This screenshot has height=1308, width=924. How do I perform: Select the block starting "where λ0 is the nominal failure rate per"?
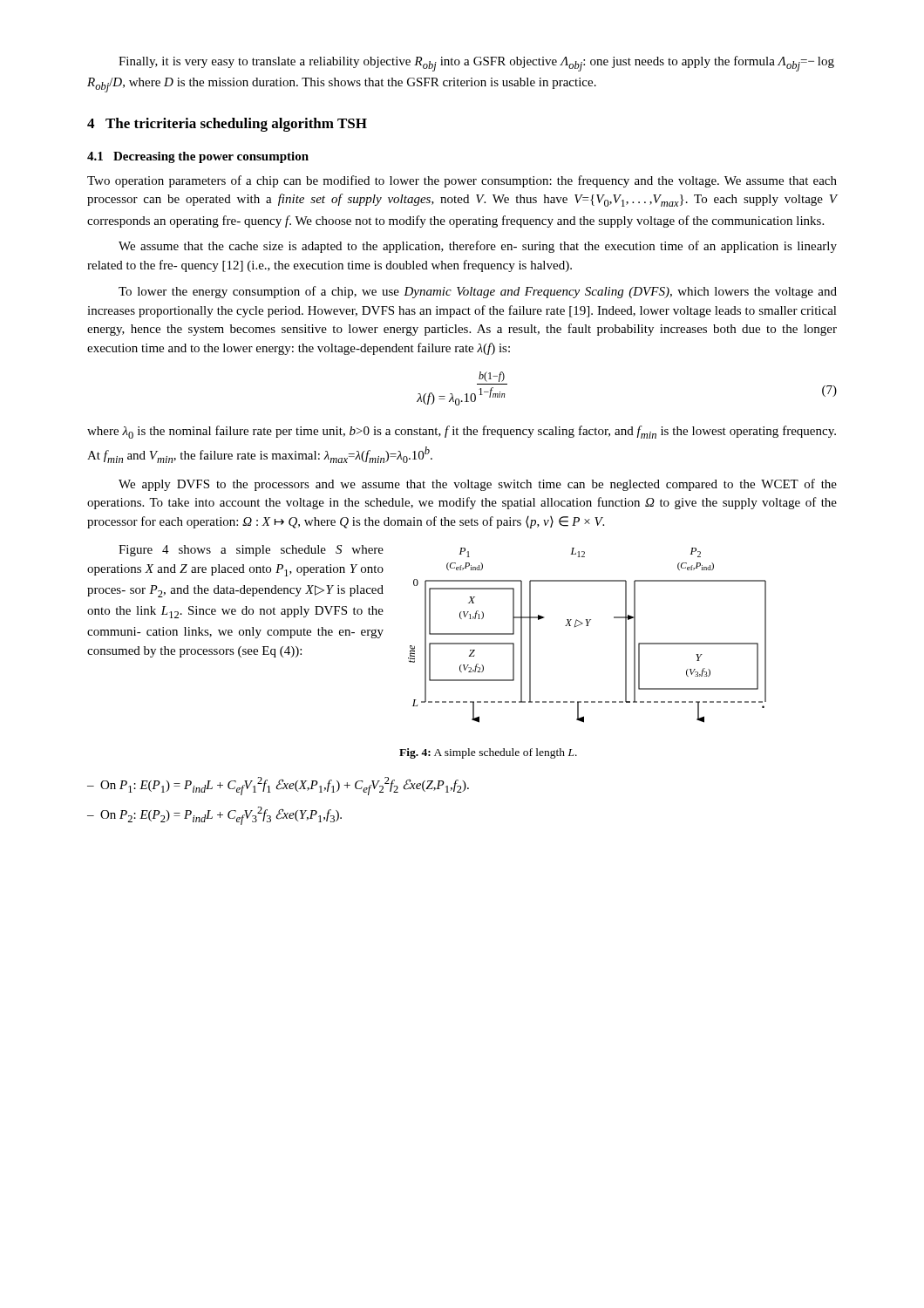(462, 445)
